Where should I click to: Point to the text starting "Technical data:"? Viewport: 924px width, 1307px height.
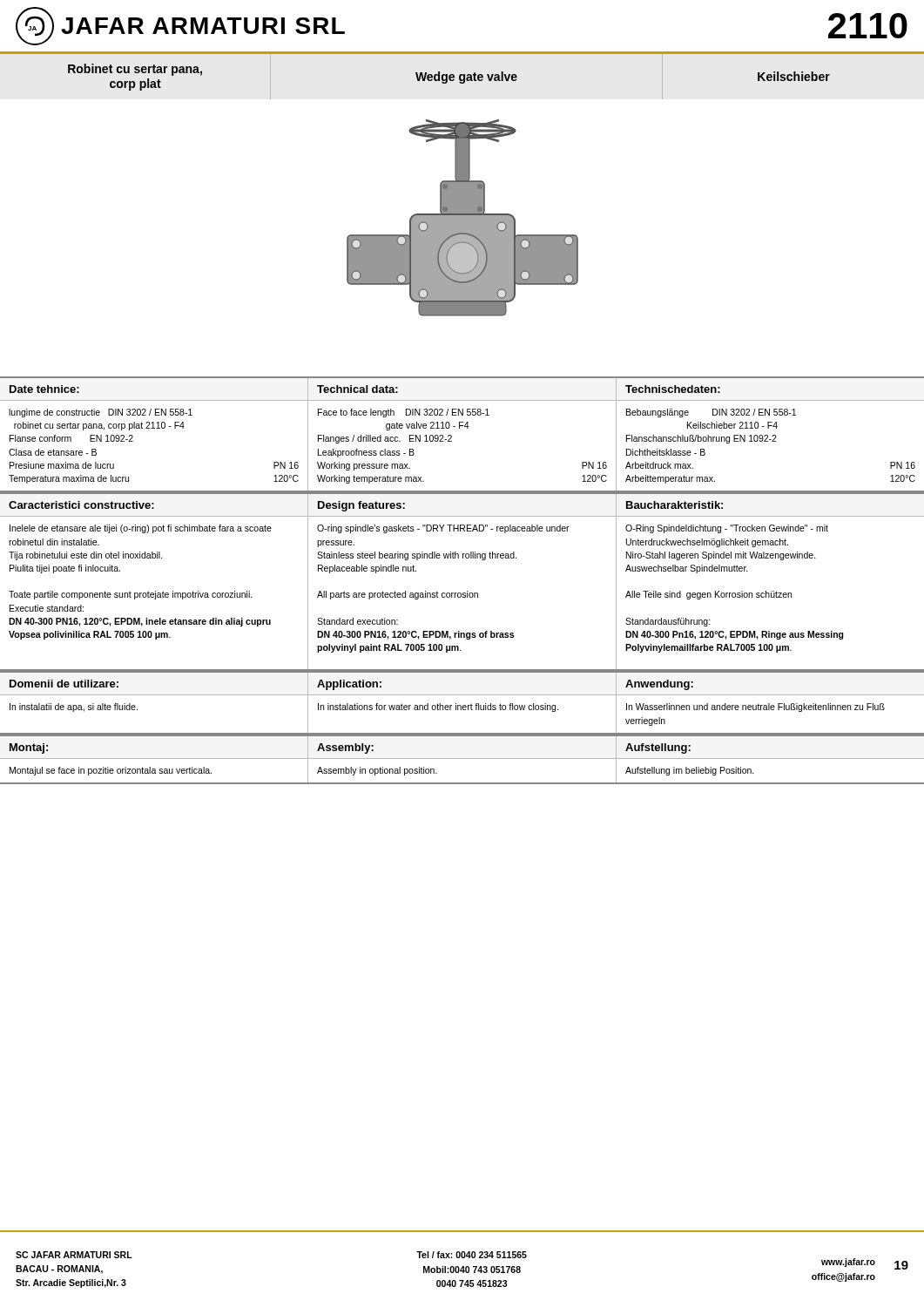point(358,389)
